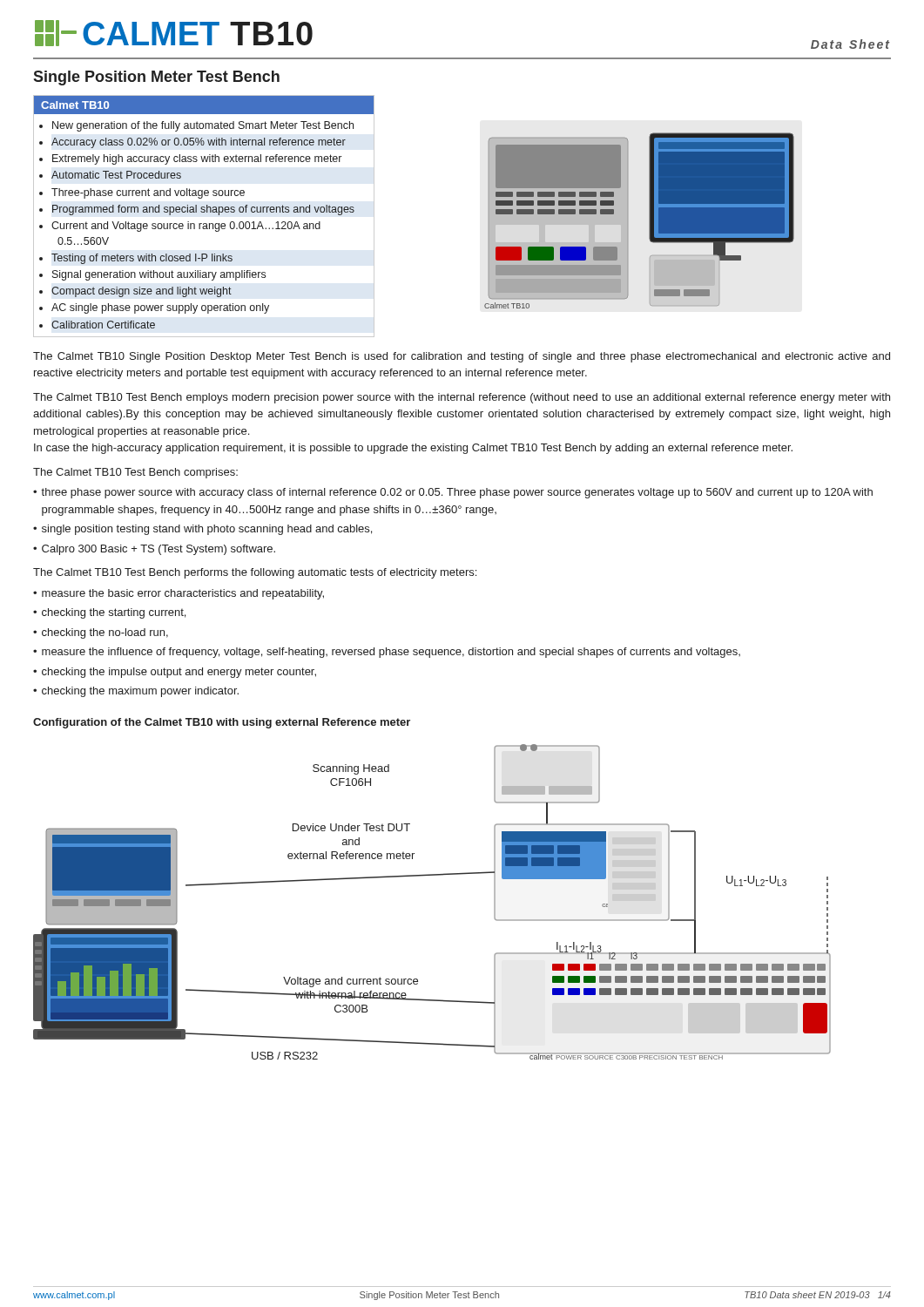Where is the passage that starts "• Calpro 300 Basic + TS"?
Viewport: 924px width, 1307px height.
155,548
